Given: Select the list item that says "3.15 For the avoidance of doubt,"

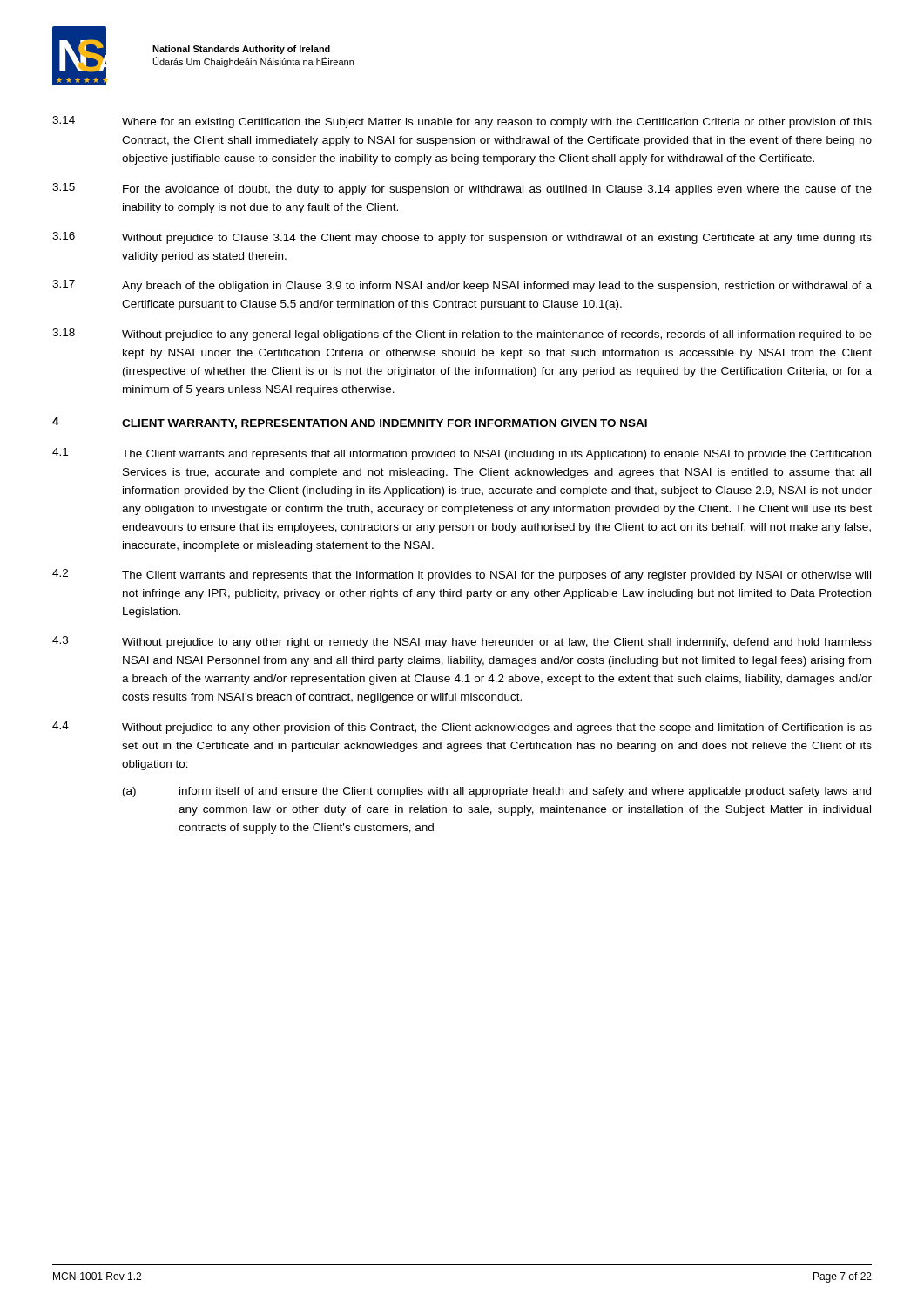Looking at the screenshot, I should [462, 198].
